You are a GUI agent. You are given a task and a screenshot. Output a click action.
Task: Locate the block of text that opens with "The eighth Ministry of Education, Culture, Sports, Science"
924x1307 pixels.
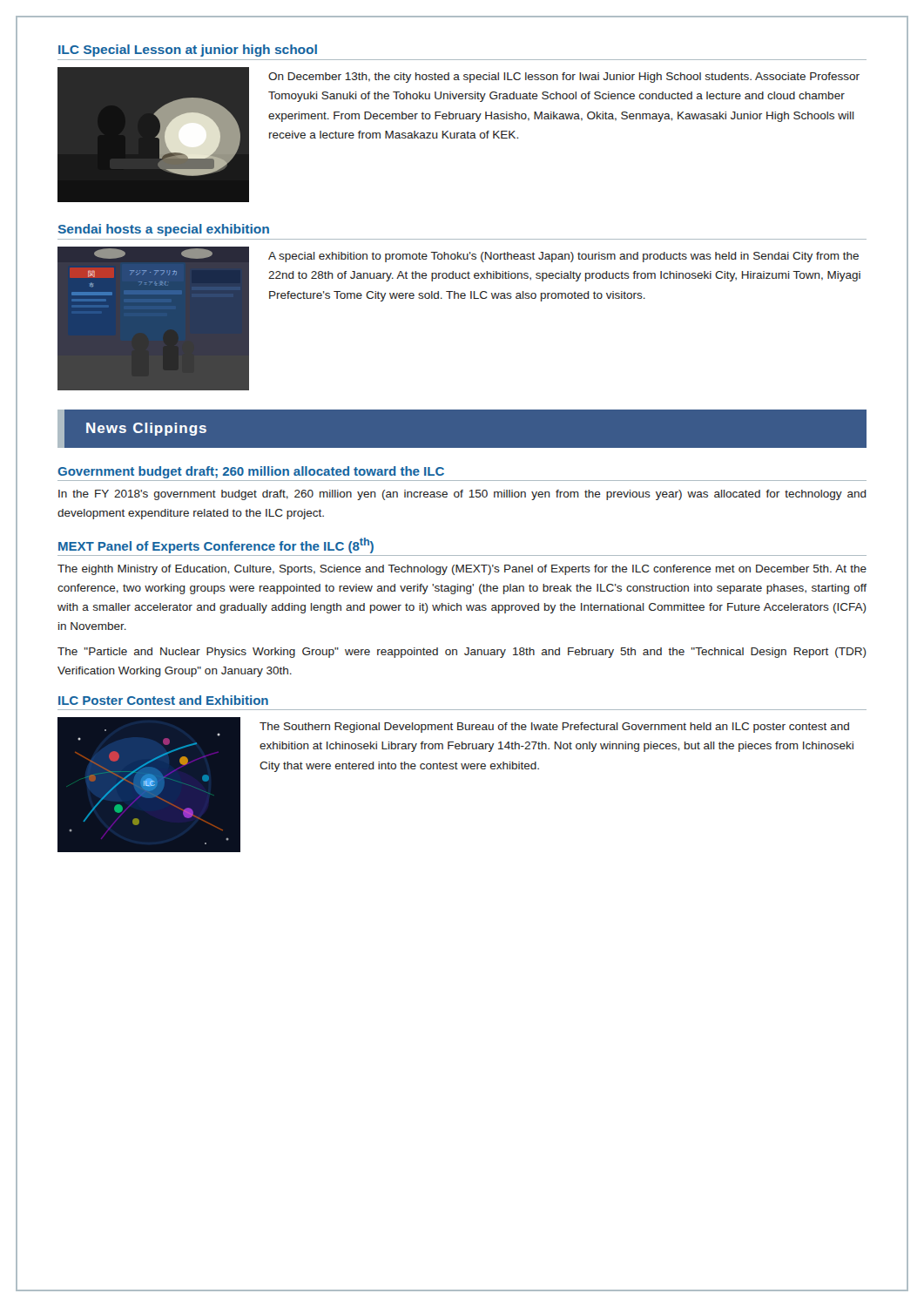click(x=462, y=597)
